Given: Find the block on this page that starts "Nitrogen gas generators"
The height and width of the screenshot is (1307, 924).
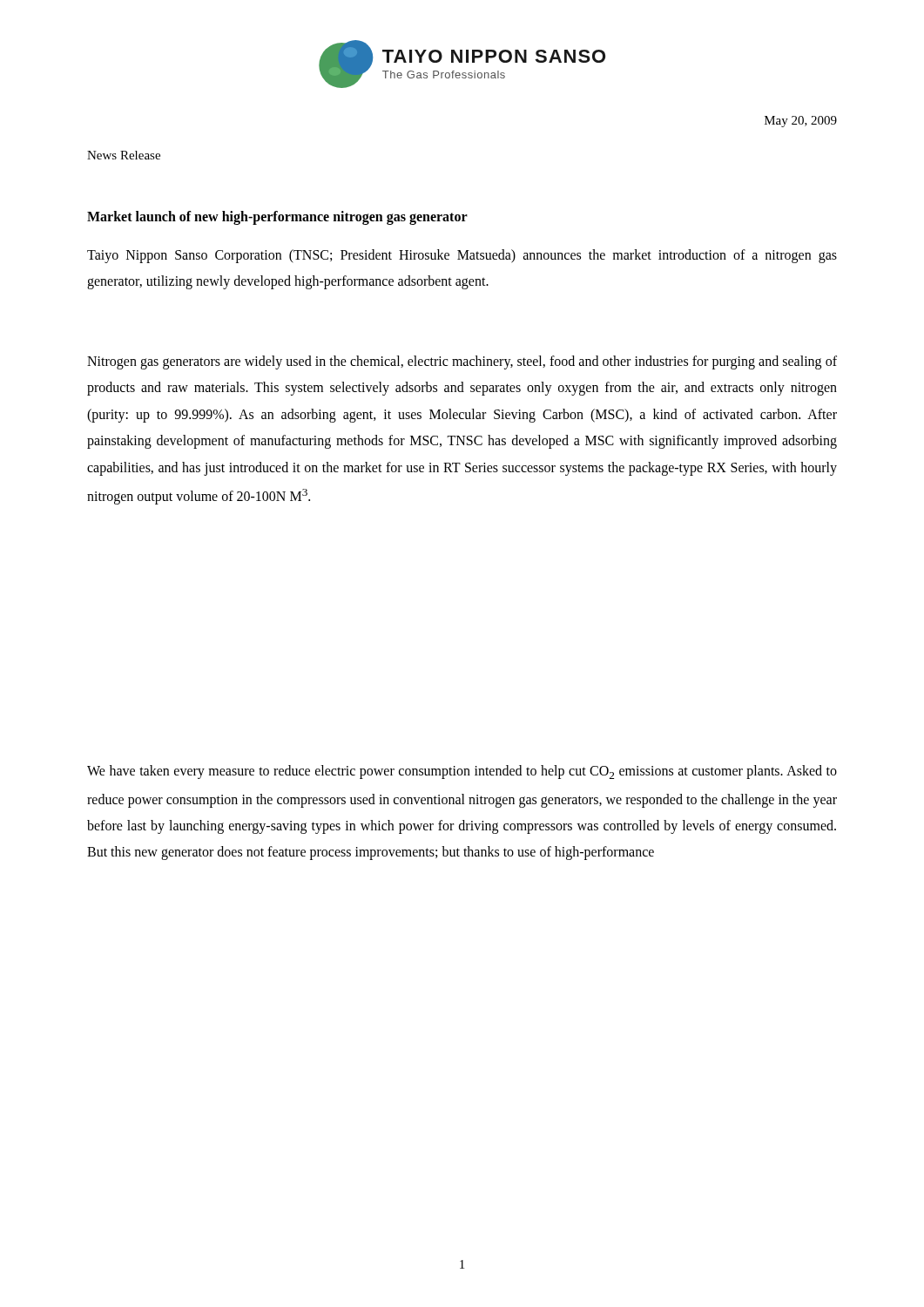Looking at the screenshot, I should point(462,429).
